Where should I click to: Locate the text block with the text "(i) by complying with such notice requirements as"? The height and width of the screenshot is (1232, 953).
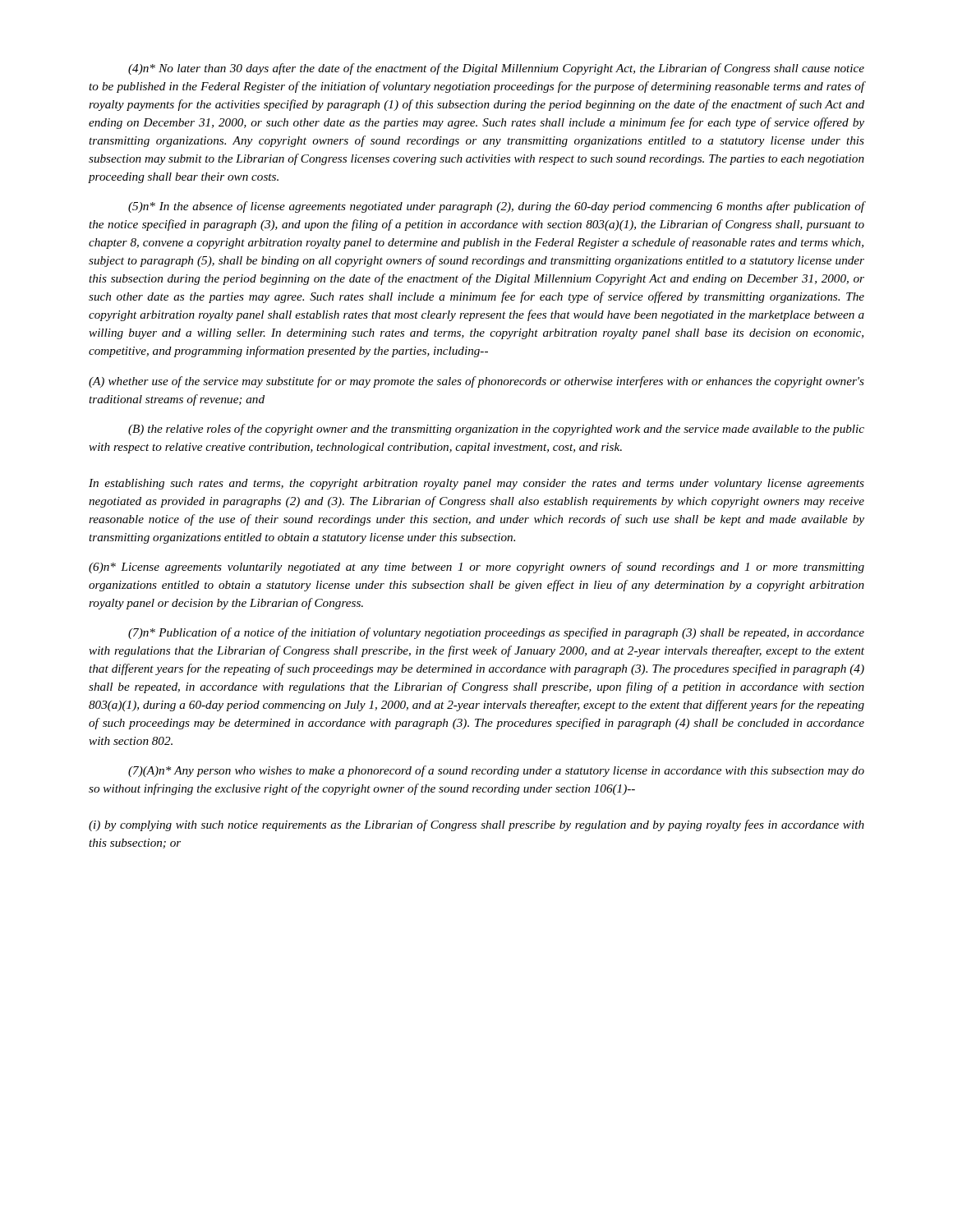476,834
